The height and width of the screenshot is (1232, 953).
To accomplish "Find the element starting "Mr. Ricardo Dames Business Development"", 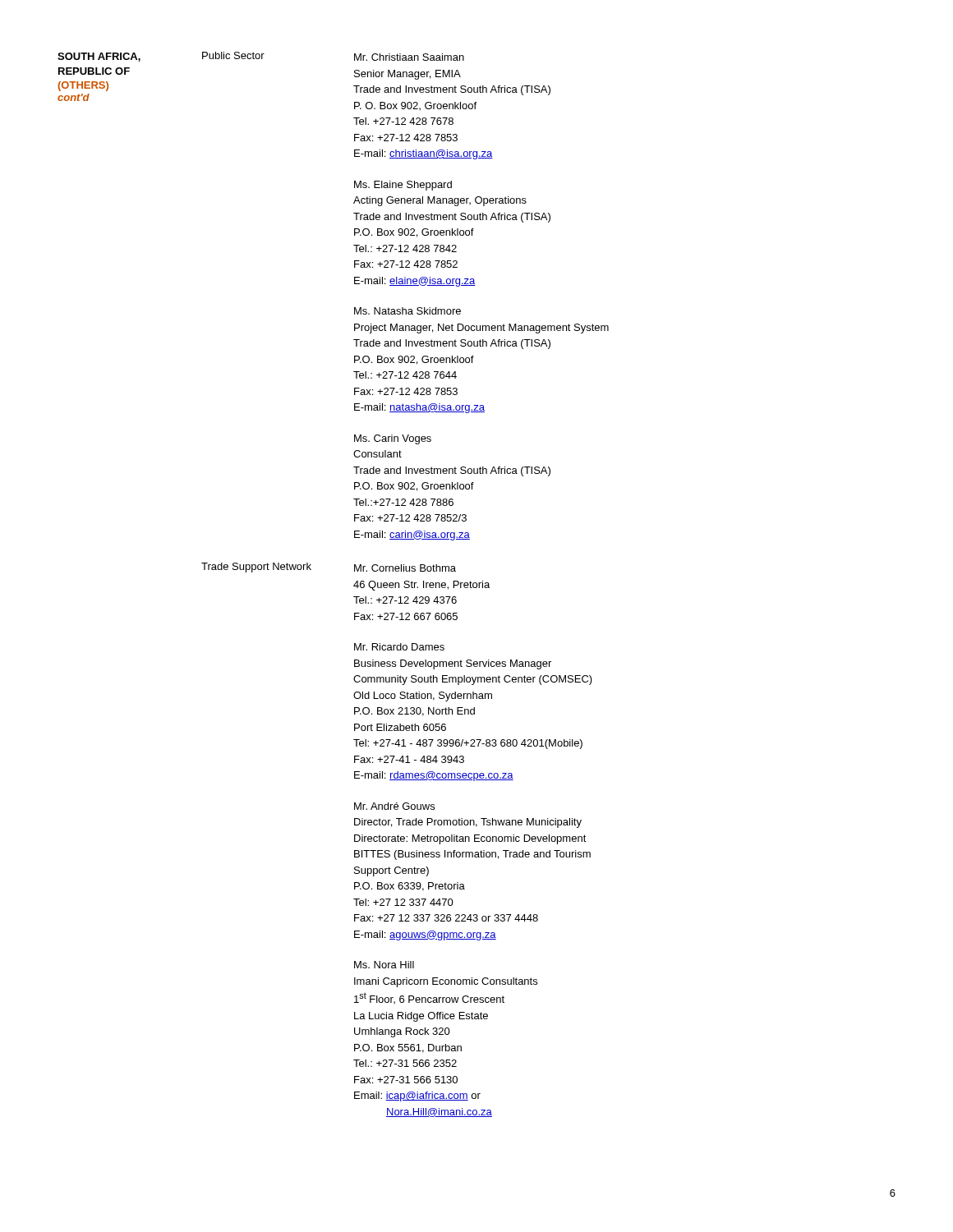I will [473, 711].
